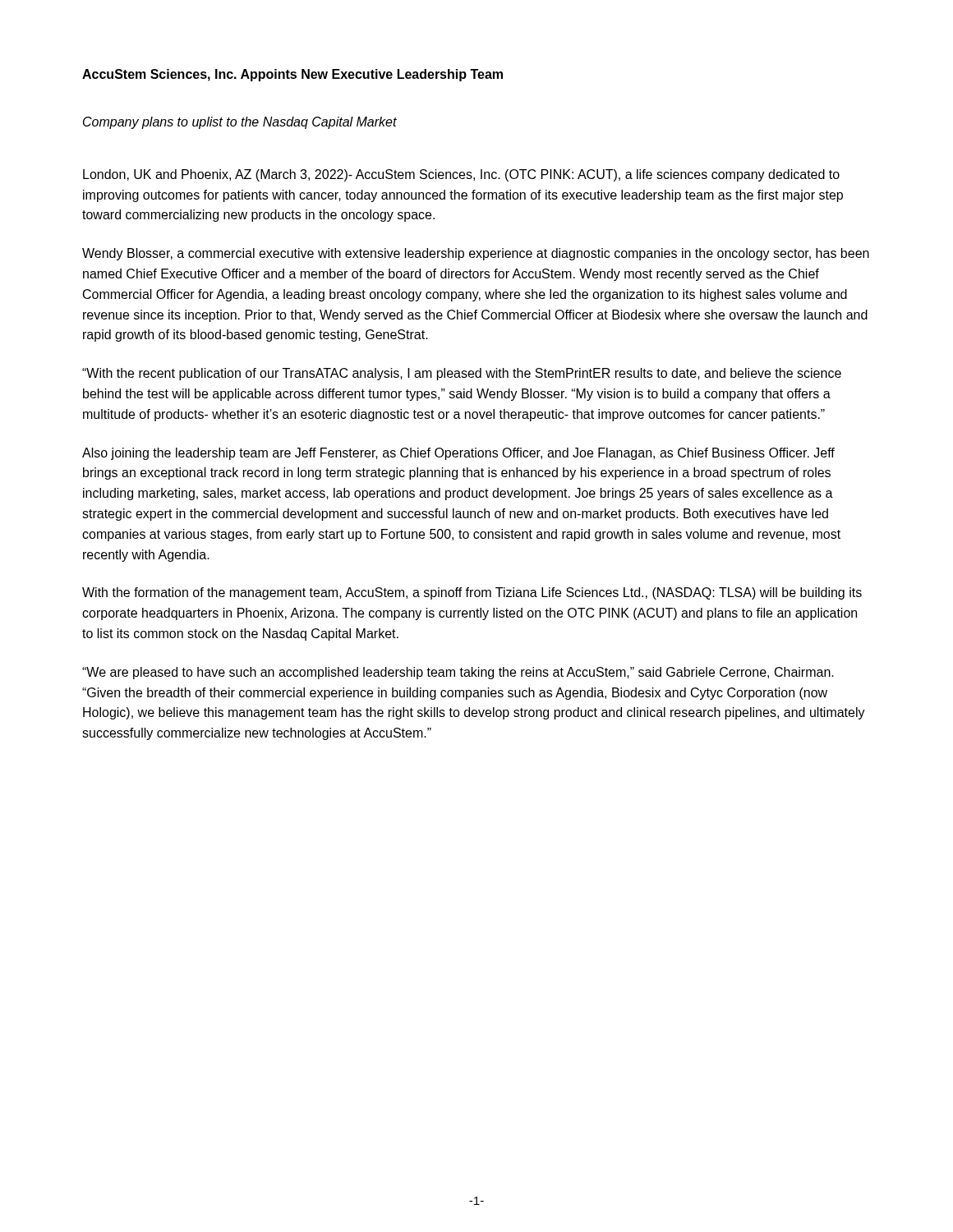The width and height of the screenshot is (953, 1232).
Task: Locate the region starting "“With the recent publication of our TransATAC analysis,"
Action: [462, 394]
